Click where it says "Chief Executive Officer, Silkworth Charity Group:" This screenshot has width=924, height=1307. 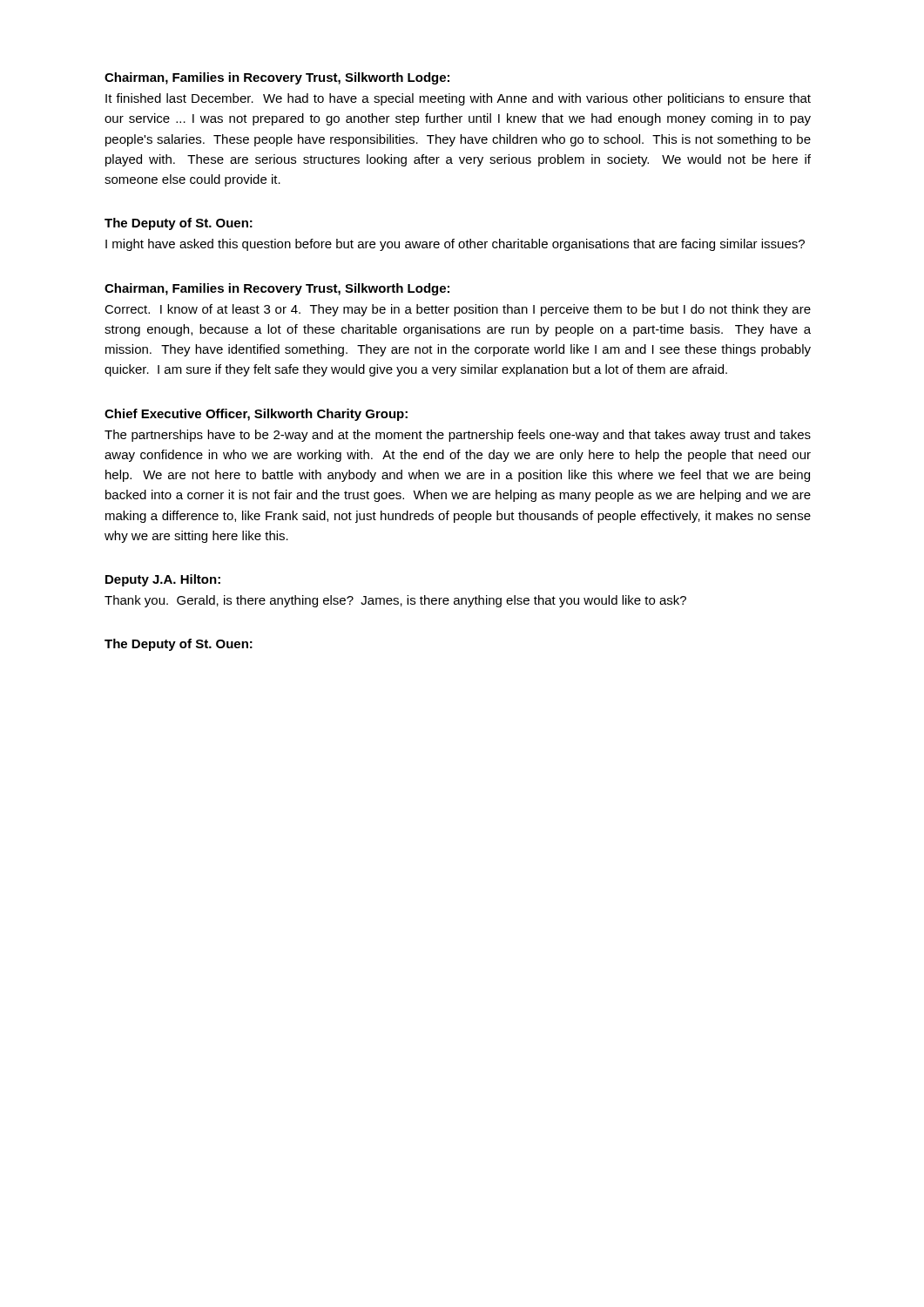257,413
